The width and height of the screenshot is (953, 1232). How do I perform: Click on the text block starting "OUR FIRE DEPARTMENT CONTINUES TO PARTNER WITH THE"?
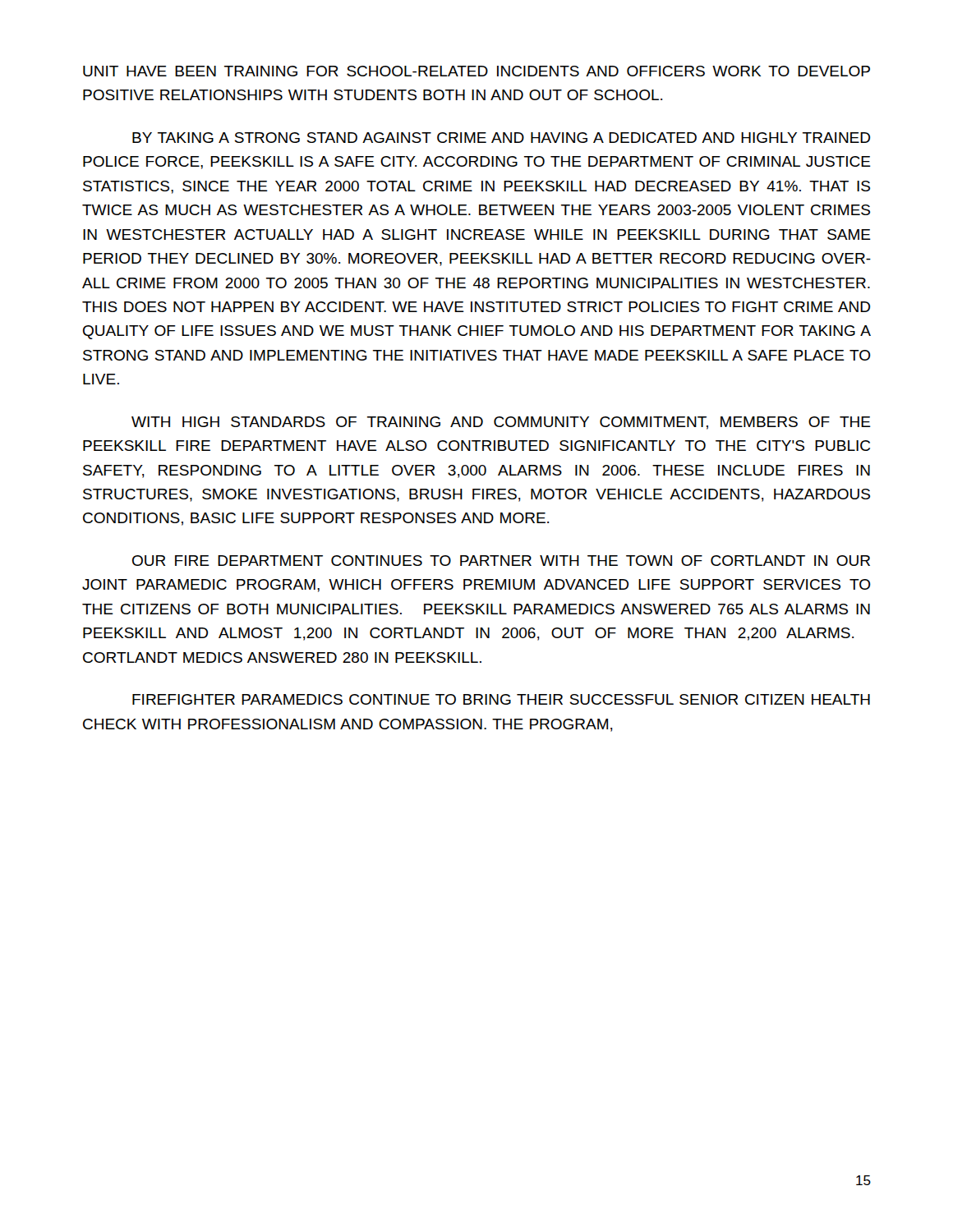[x=476, y=609]
